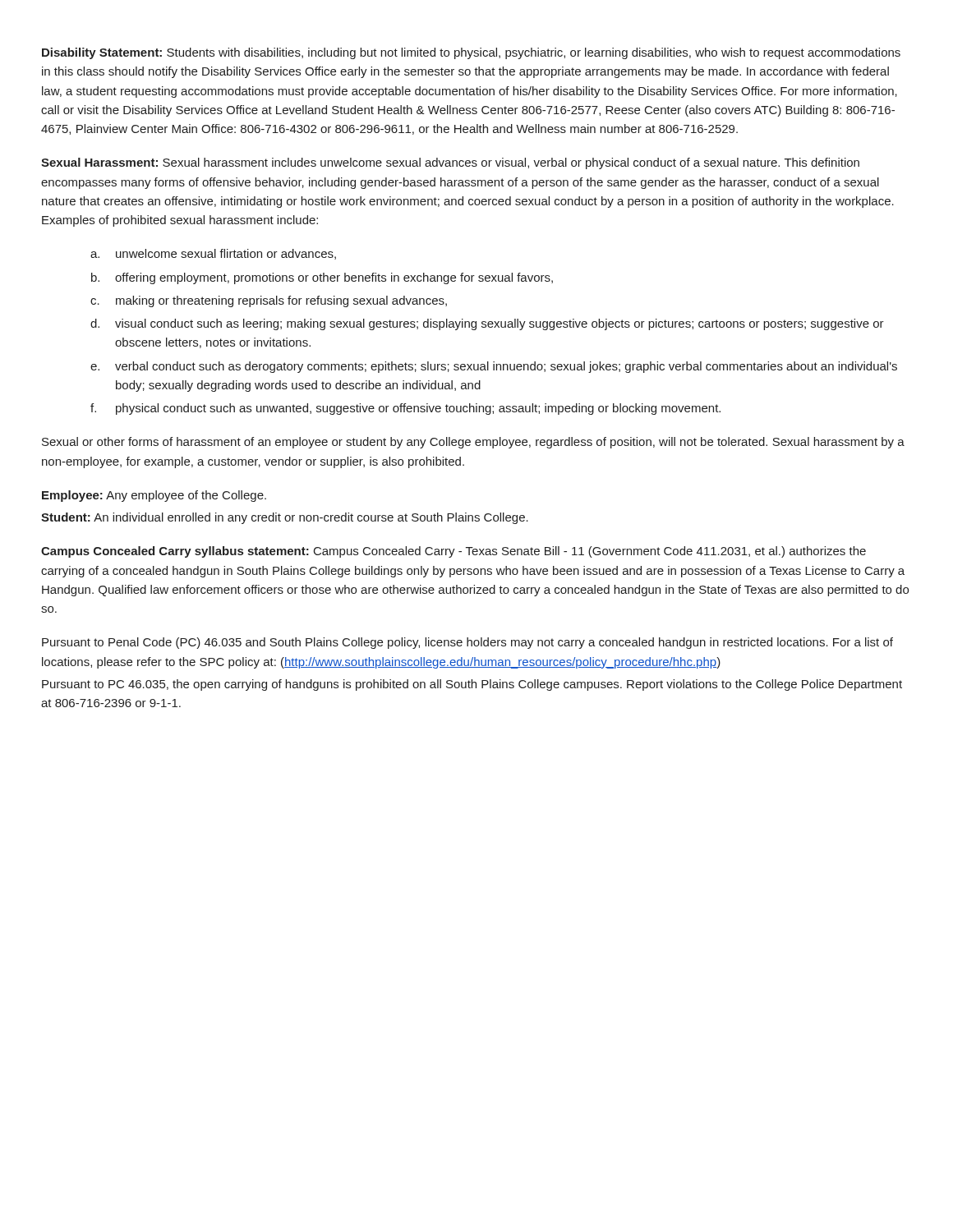Navigate to the text starting "f. physical conduct such as unwanted, suggestive"
Image resolution: width=953 pixels, height=1232 pixels.
(406, 408)
